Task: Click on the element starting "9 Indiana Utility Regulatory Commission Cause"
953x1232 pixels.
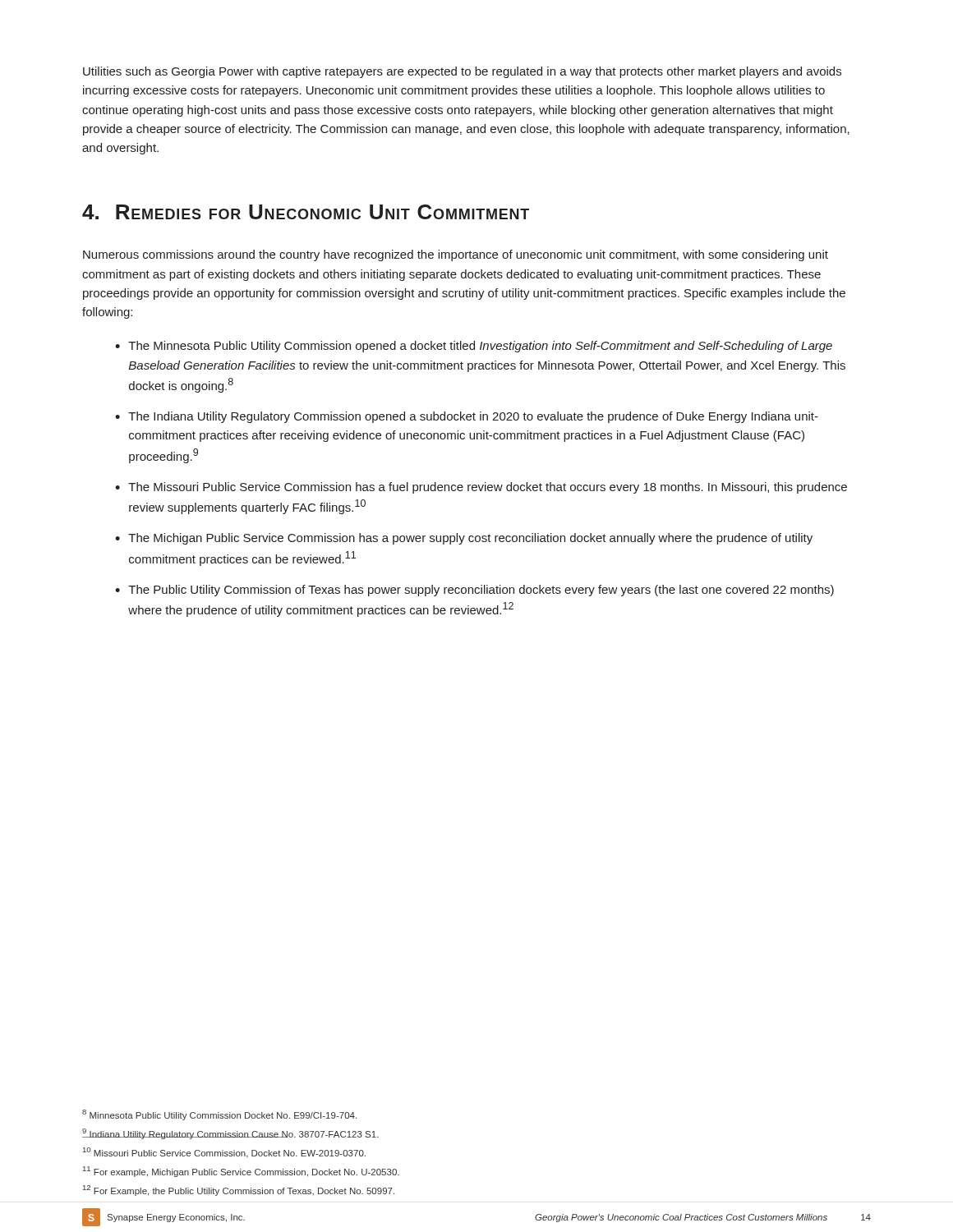Action: [231, 1132]
